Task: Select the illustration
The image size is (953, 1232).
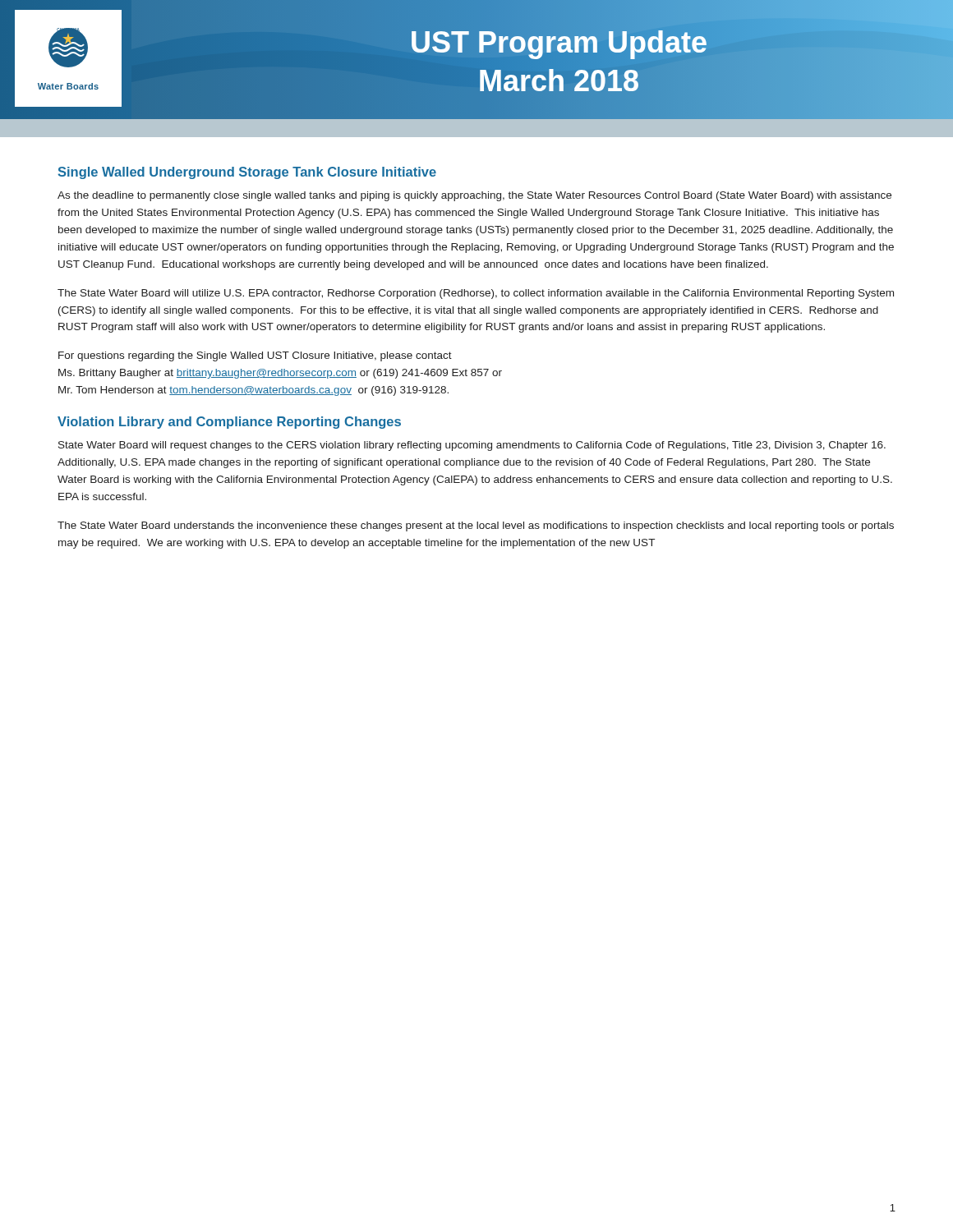Action: 476,60
